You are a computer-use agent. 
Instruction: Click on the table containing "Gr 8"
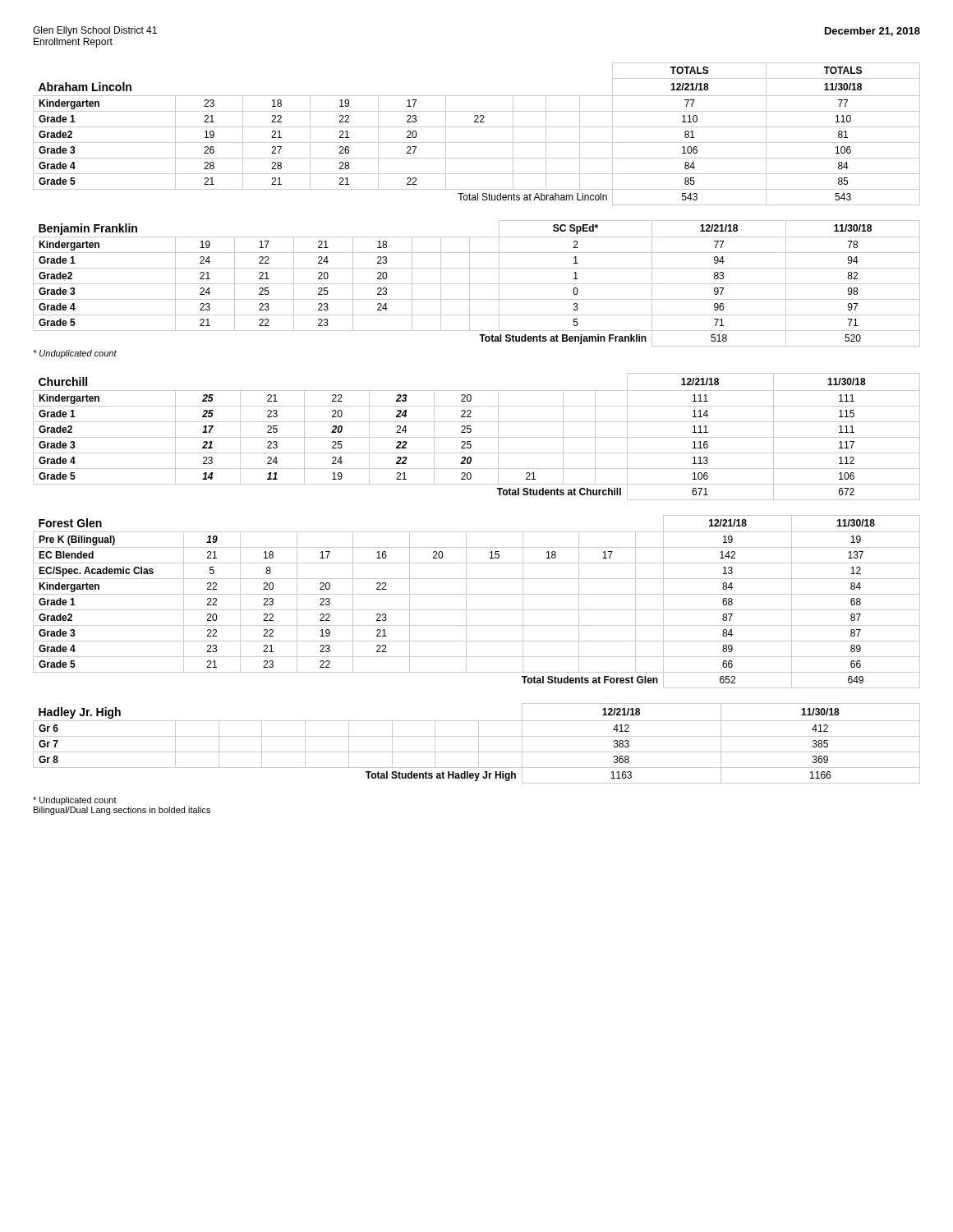click(476, 743)
